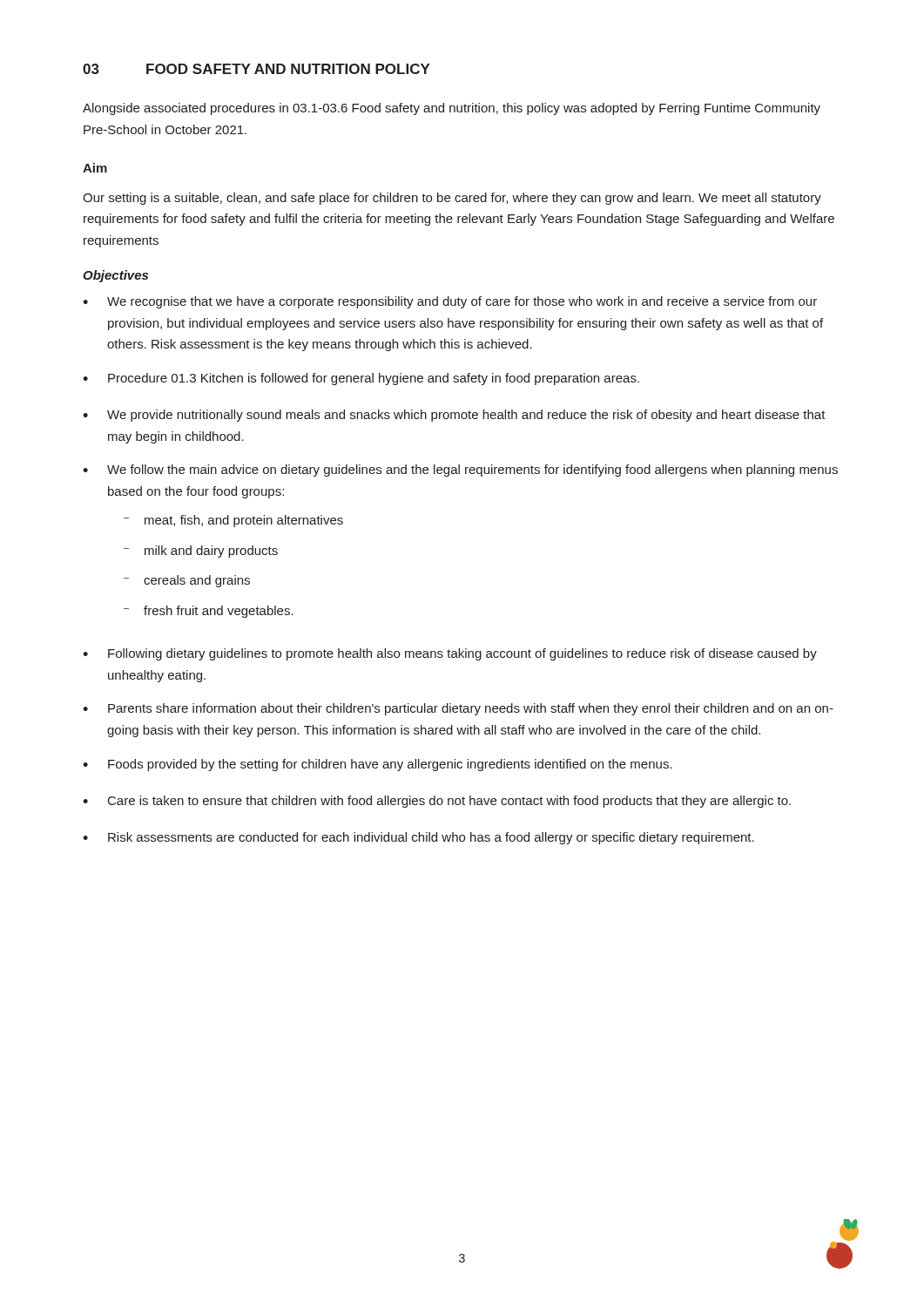Point to the block starting "• We recognise that we have"
Screen dimensions: 1307x924
[462, 323]
